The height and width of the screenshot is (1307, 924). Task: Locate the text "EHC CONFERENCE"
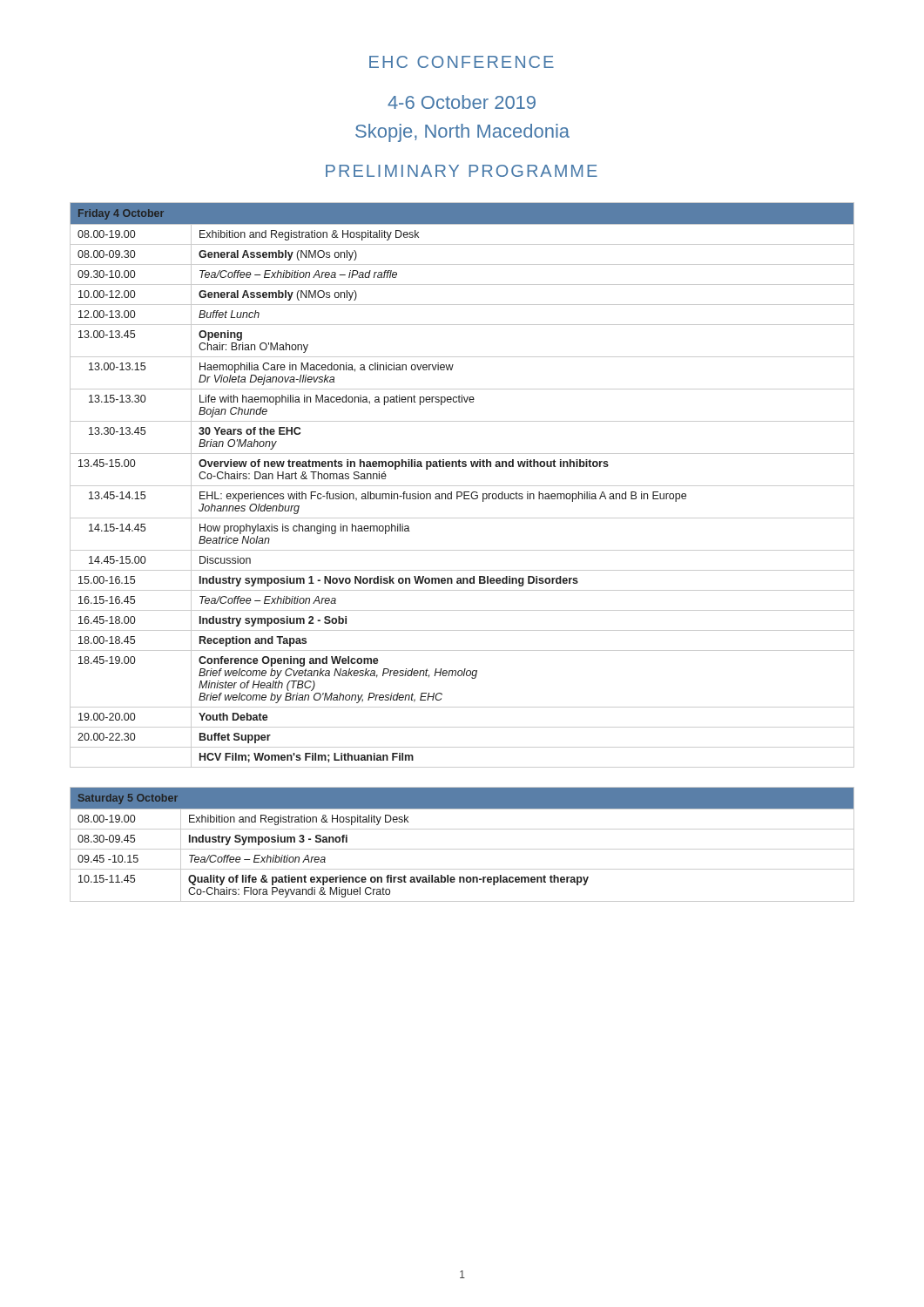click(462, 62)
